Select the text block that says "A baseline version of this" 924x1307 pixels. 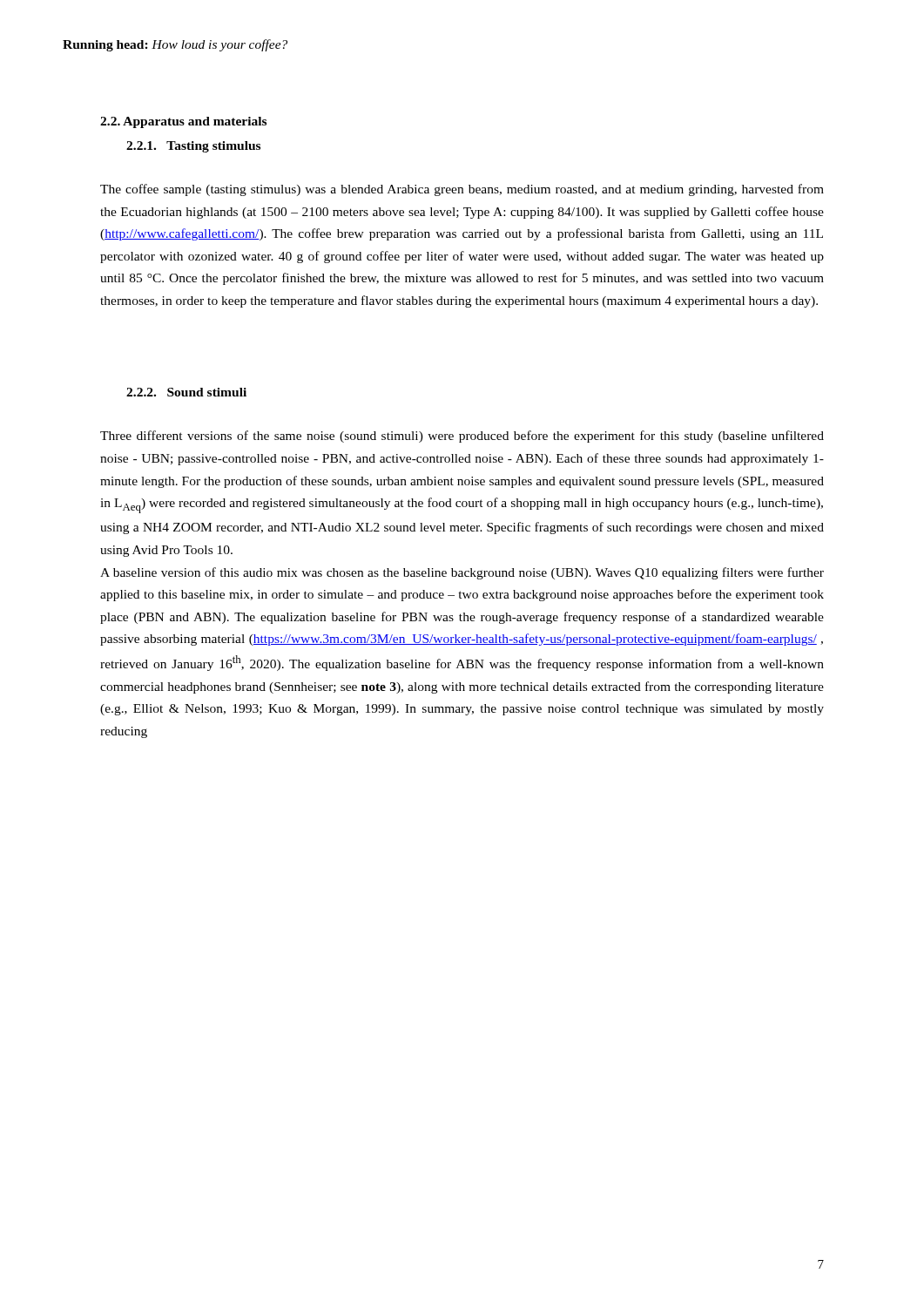point(462,651)
